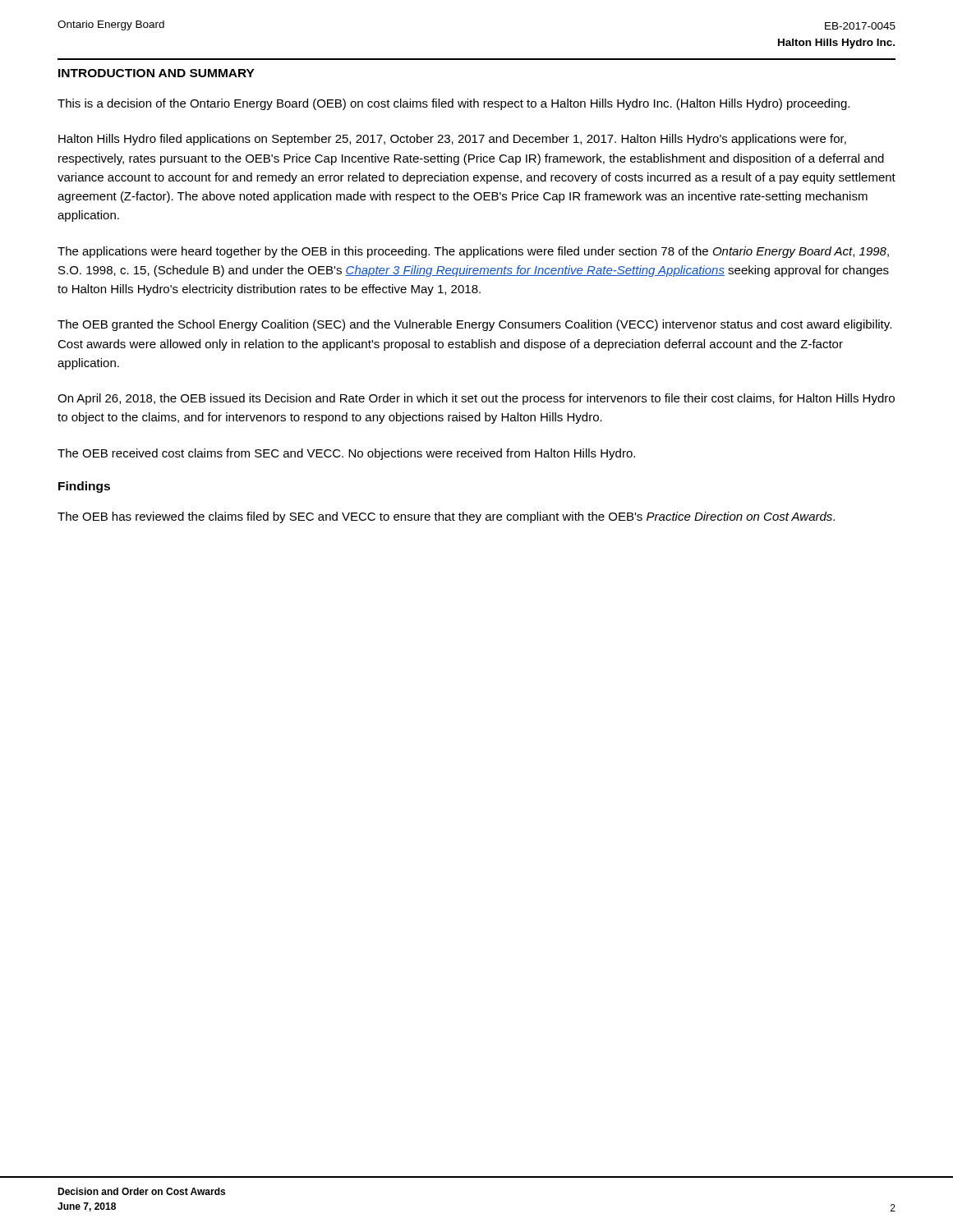Screen dimensions: 1232x953
Task: Point to the region starting "The OEB received cost claims from SEC"
Action: (347, 453)
